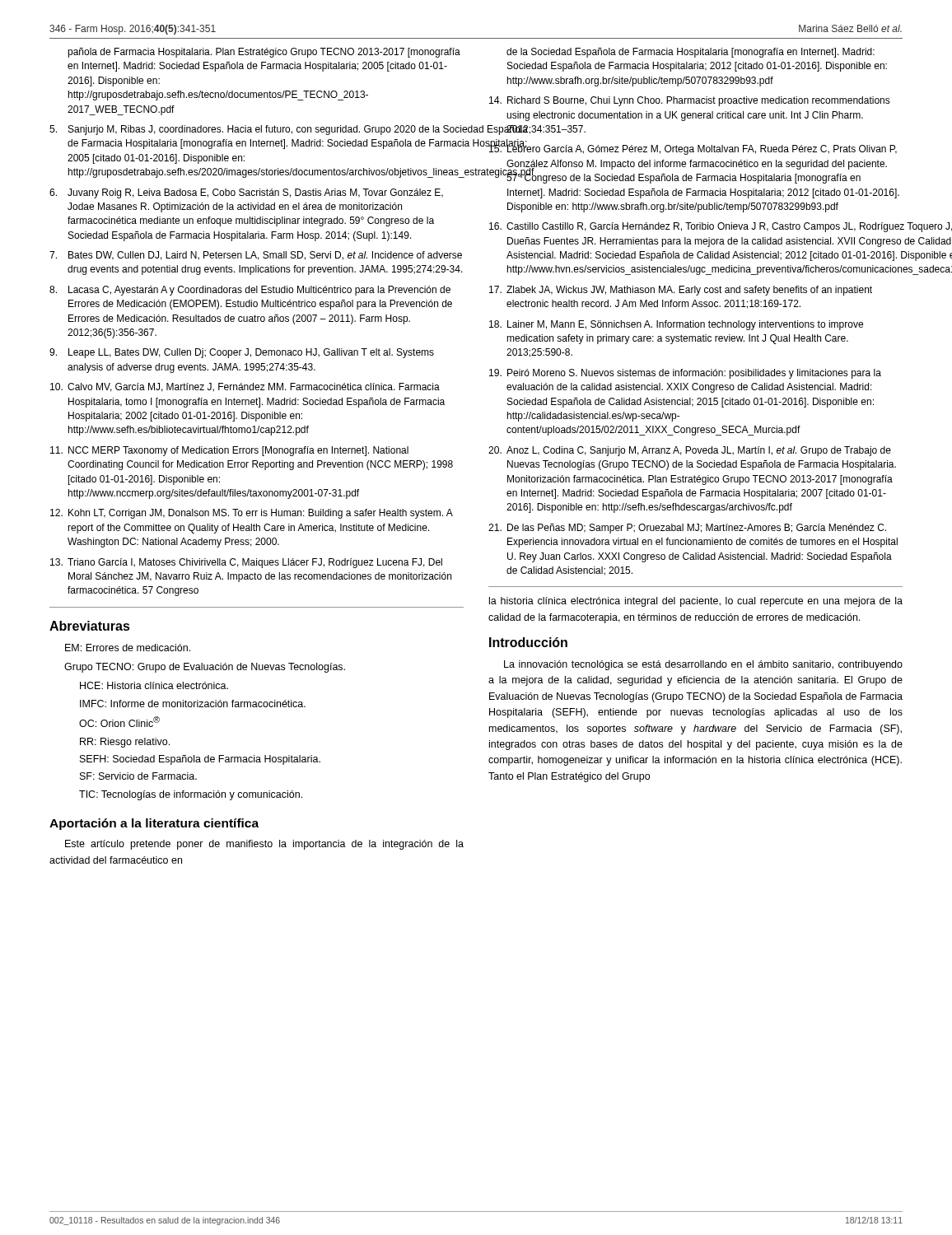This screenshot has width=952, height=1235.
Task: Where is the passage that starts "9. Leape LL,"?
Action: [257, 360]
